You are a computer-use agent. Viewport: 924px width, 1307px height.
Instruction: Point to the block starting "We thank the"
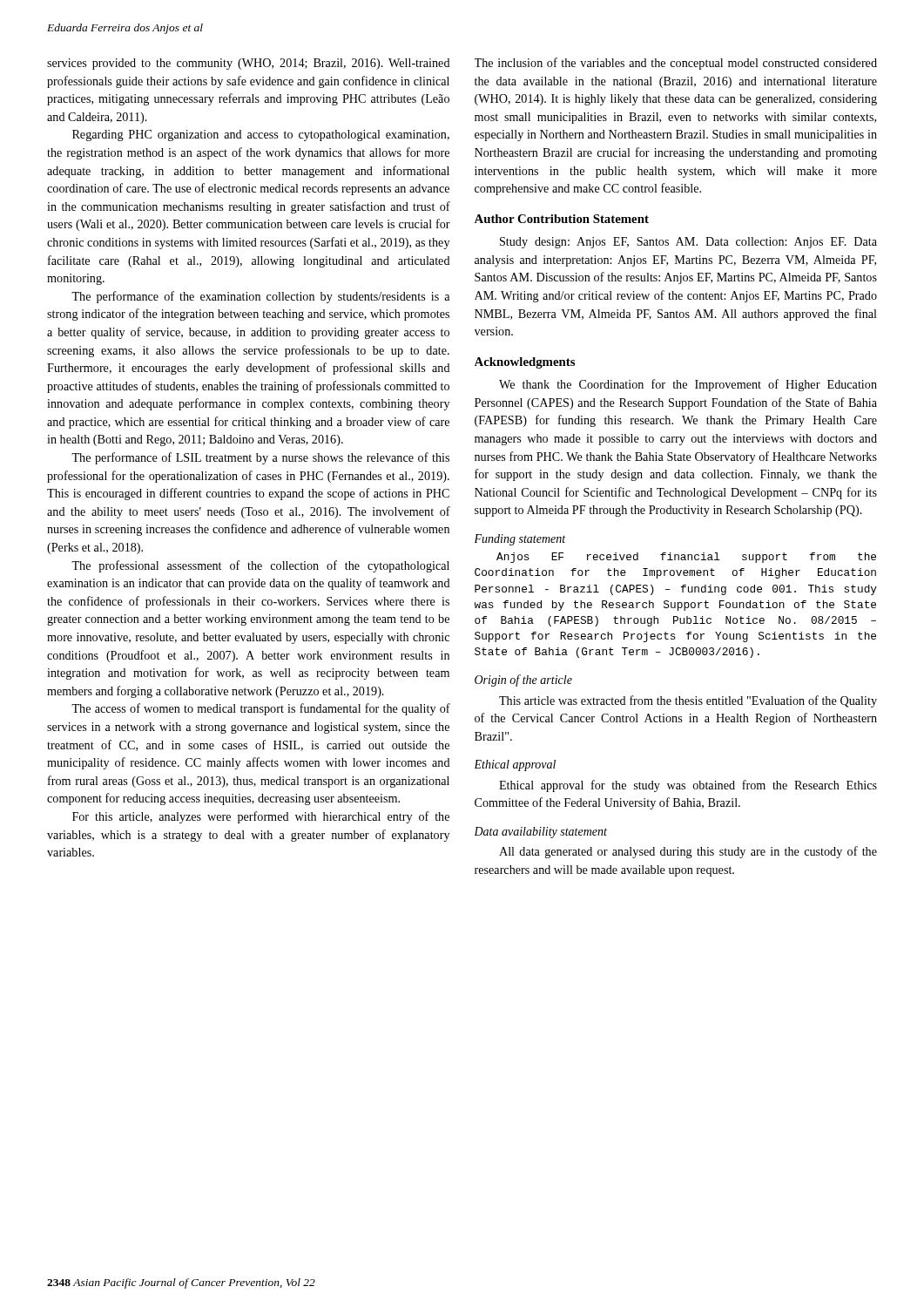click(676, 448)
